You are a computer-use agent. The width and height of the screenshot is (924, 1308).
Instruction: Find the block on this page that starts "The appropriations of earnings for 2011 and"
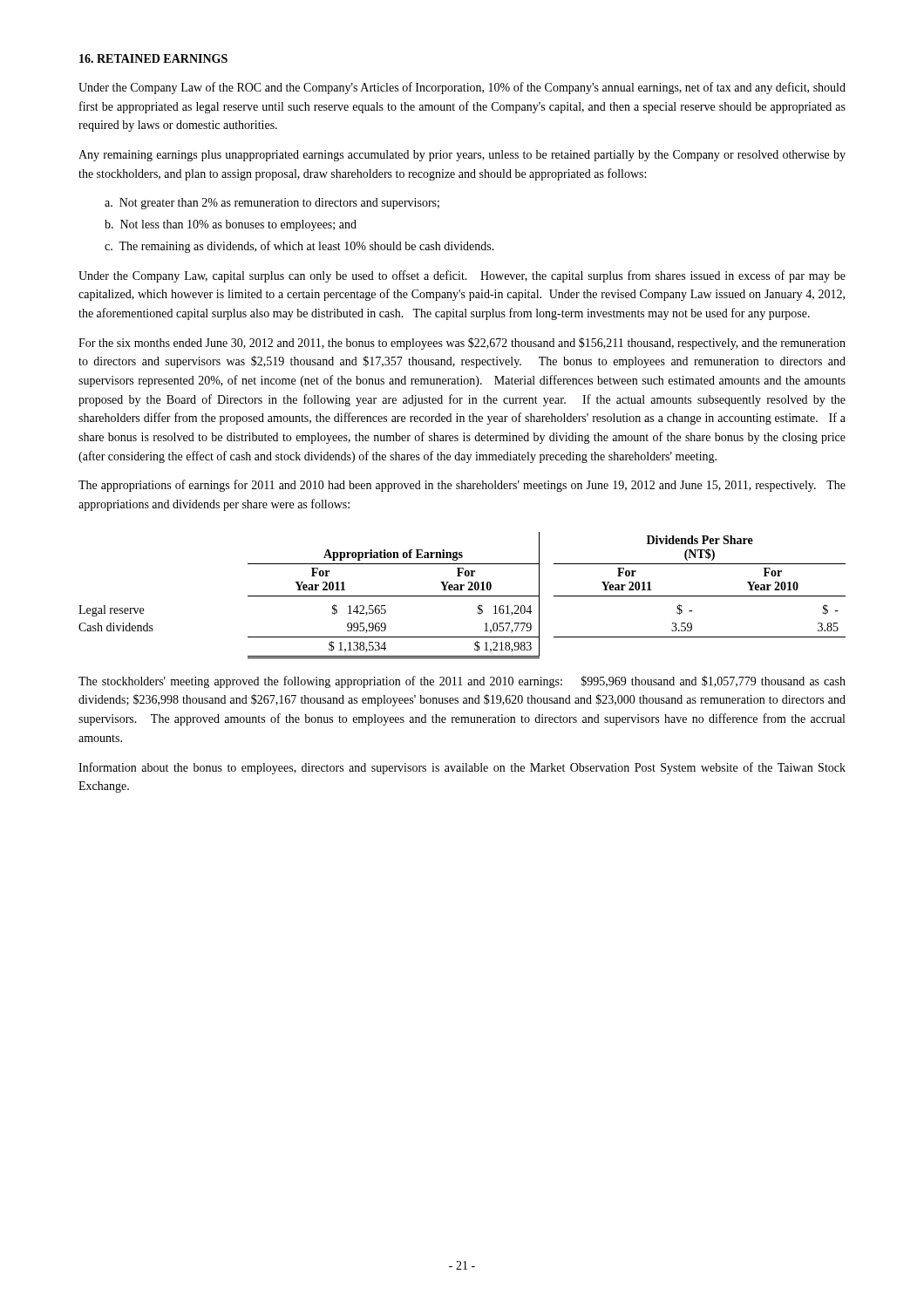(462, 495)
